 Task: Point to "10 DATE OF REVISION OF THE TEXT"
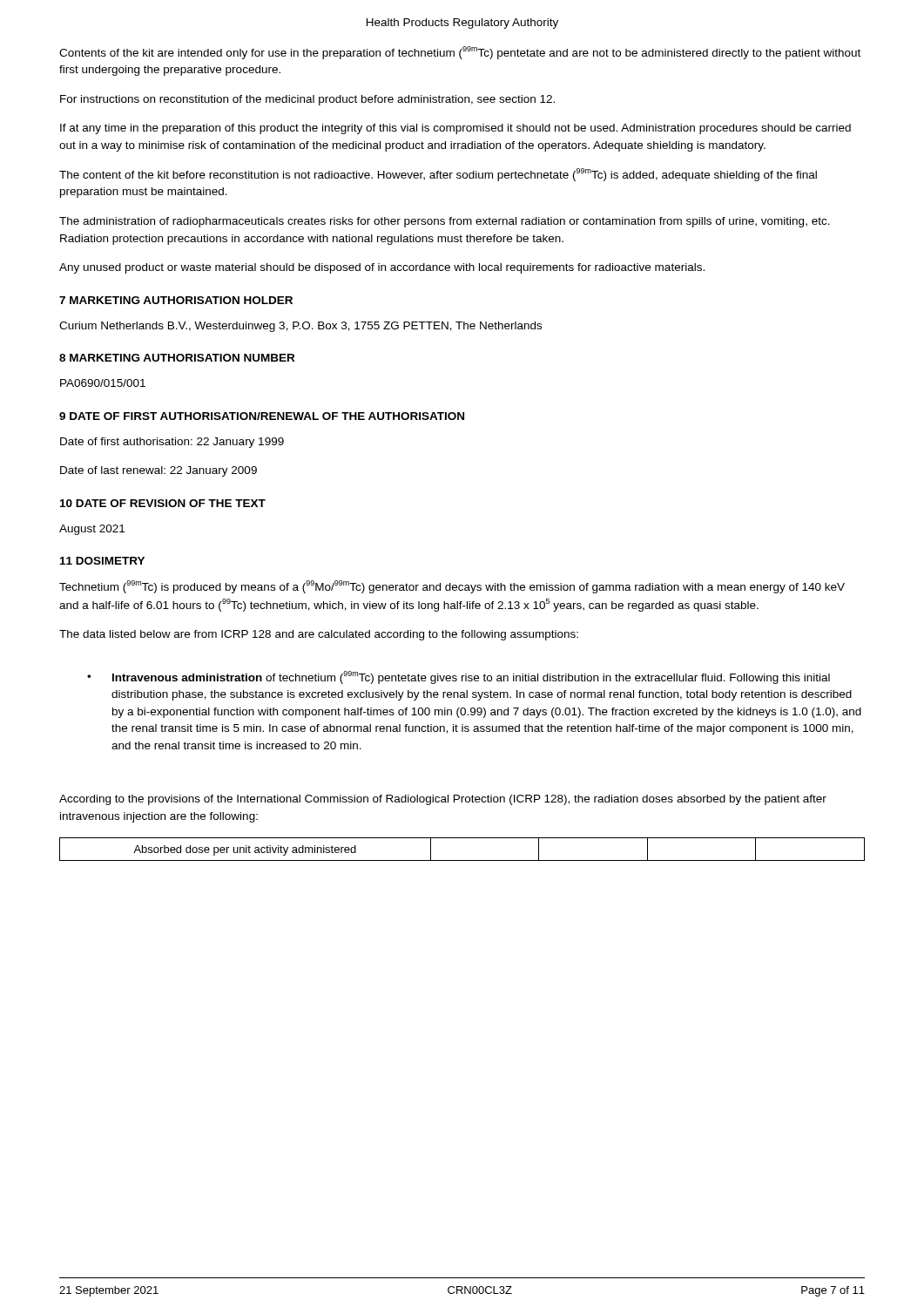click(162, 503)
